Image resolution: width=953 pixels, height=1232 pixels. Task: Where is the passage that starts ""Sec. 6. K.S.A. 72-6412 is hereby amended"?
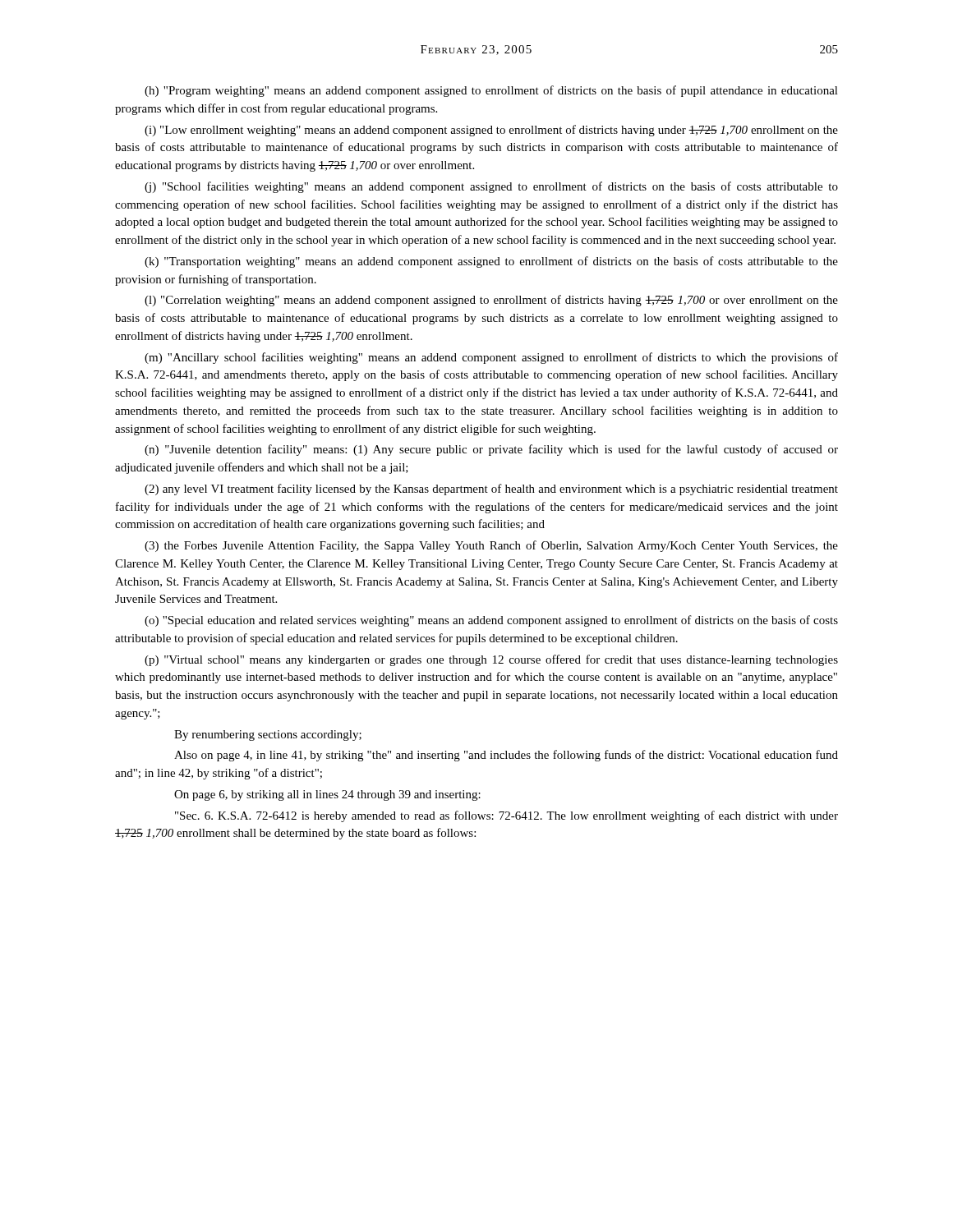pyautogui.click(x=476, y=824)
